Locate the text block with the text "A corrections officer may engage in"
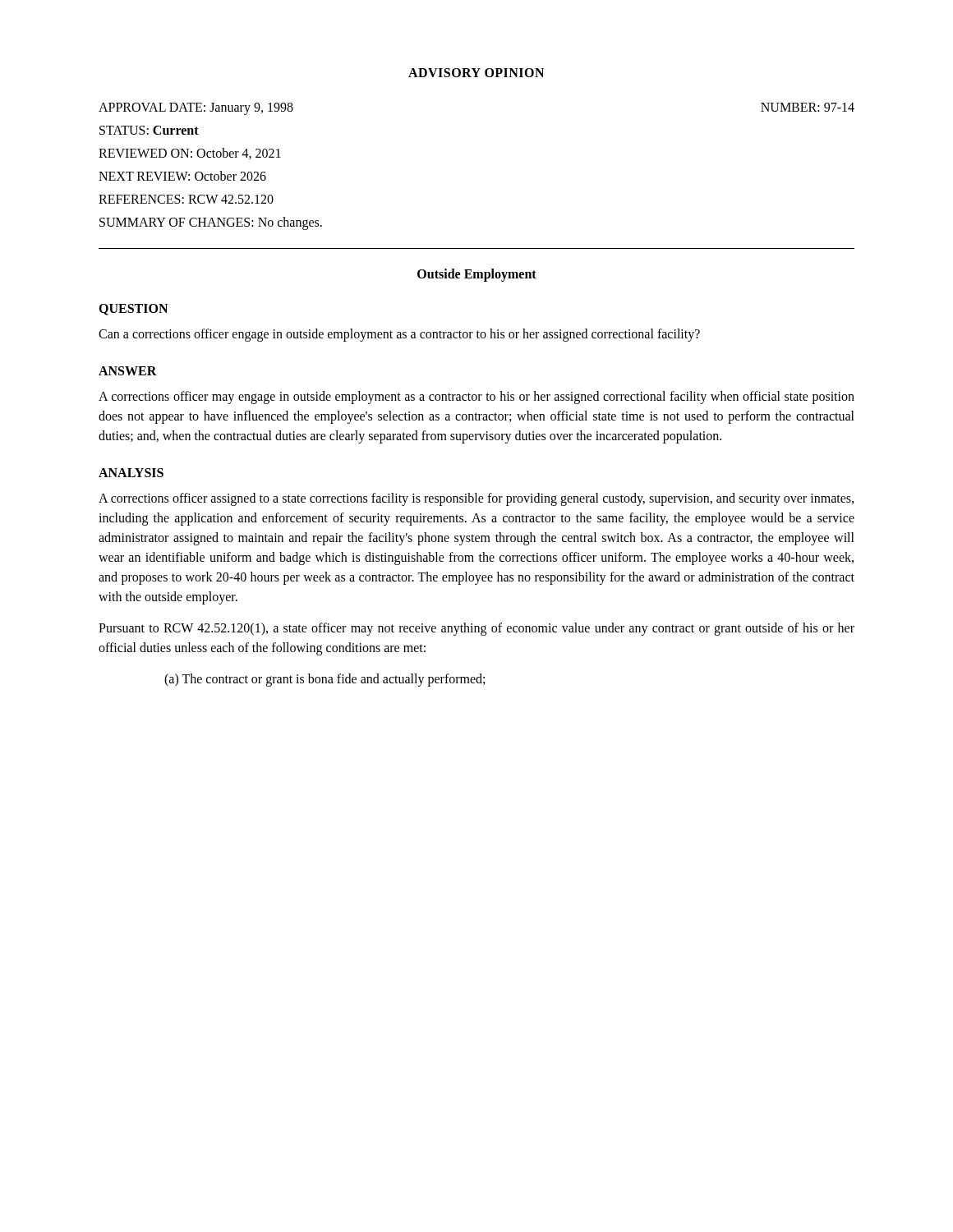Screen dimensions: 1232x953 (476, 416)
